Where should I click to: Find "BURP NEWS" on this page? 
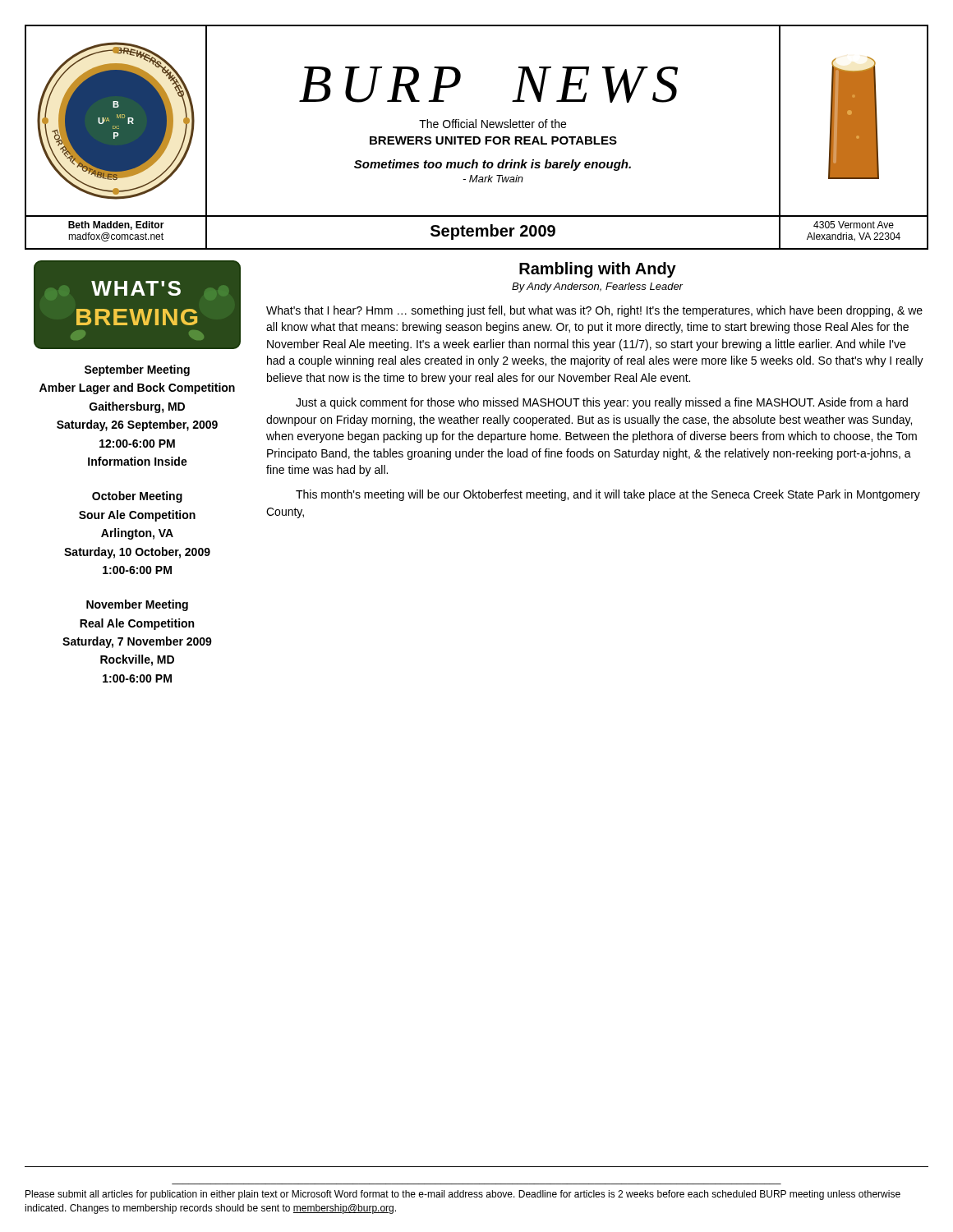pos(372,84)
